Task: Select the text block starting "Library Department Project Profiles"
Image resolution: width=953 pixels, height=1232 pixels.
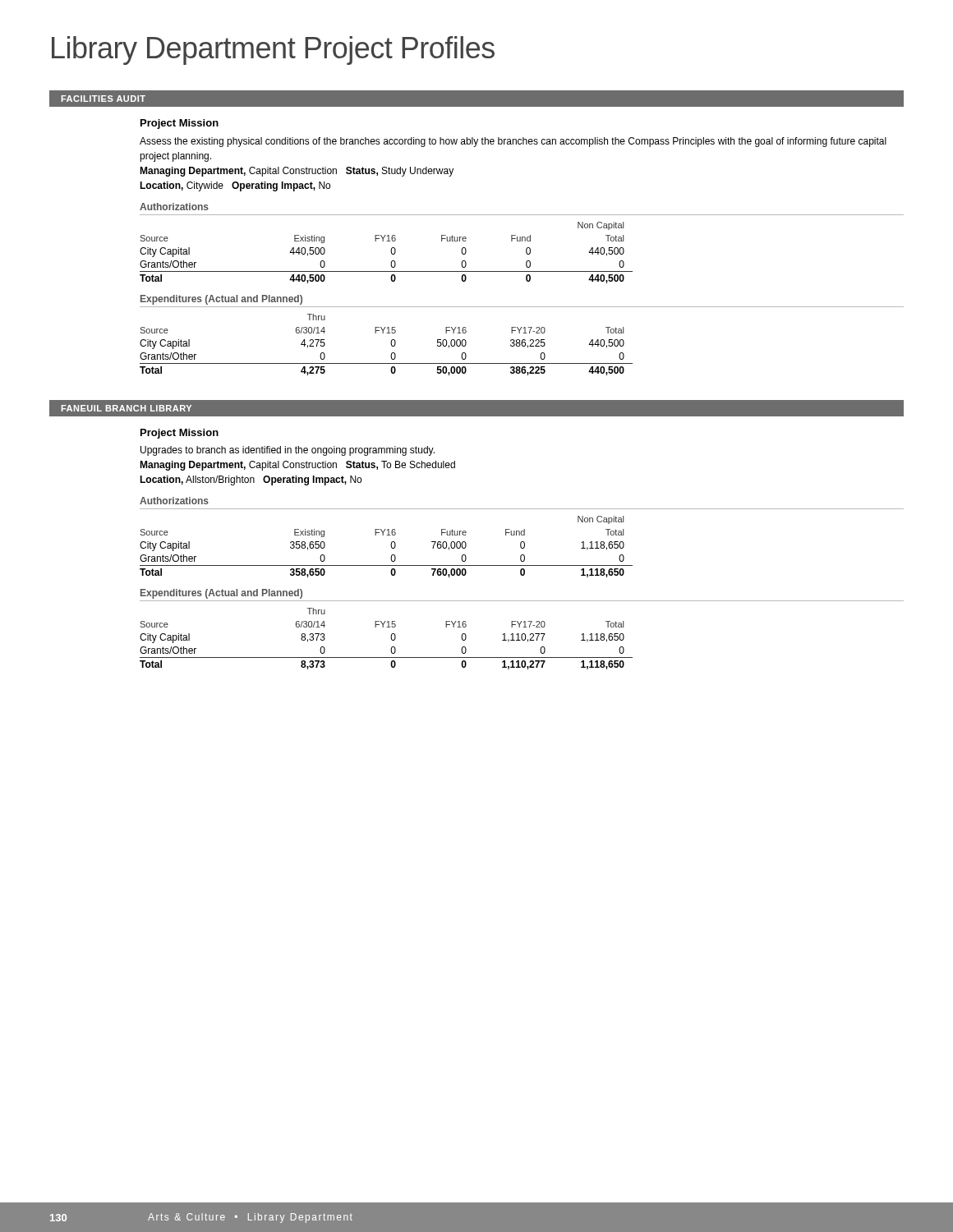Action: click(272, 48)
